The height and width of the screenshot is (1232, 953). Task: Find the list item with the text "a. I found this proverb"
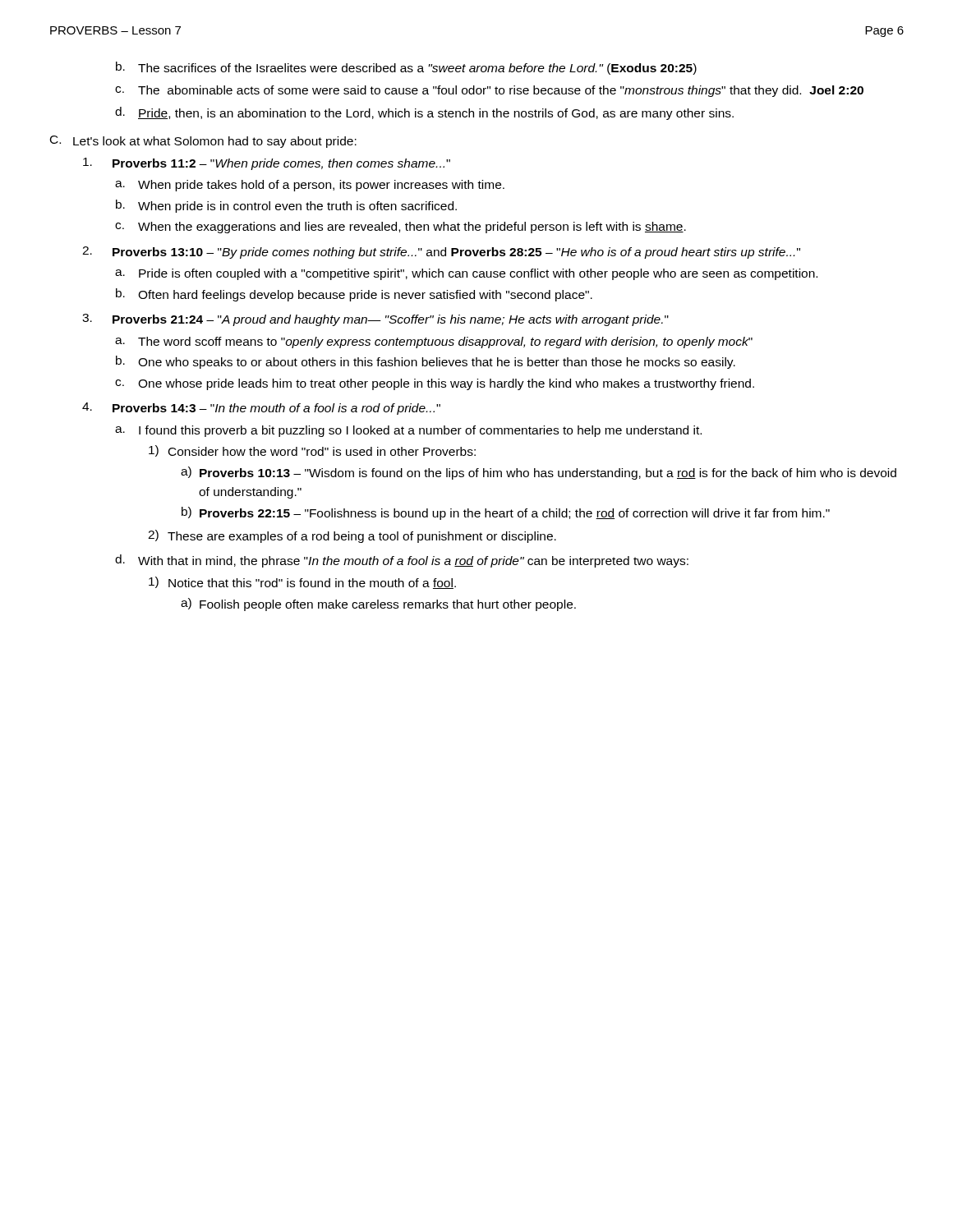click(509, 430)
